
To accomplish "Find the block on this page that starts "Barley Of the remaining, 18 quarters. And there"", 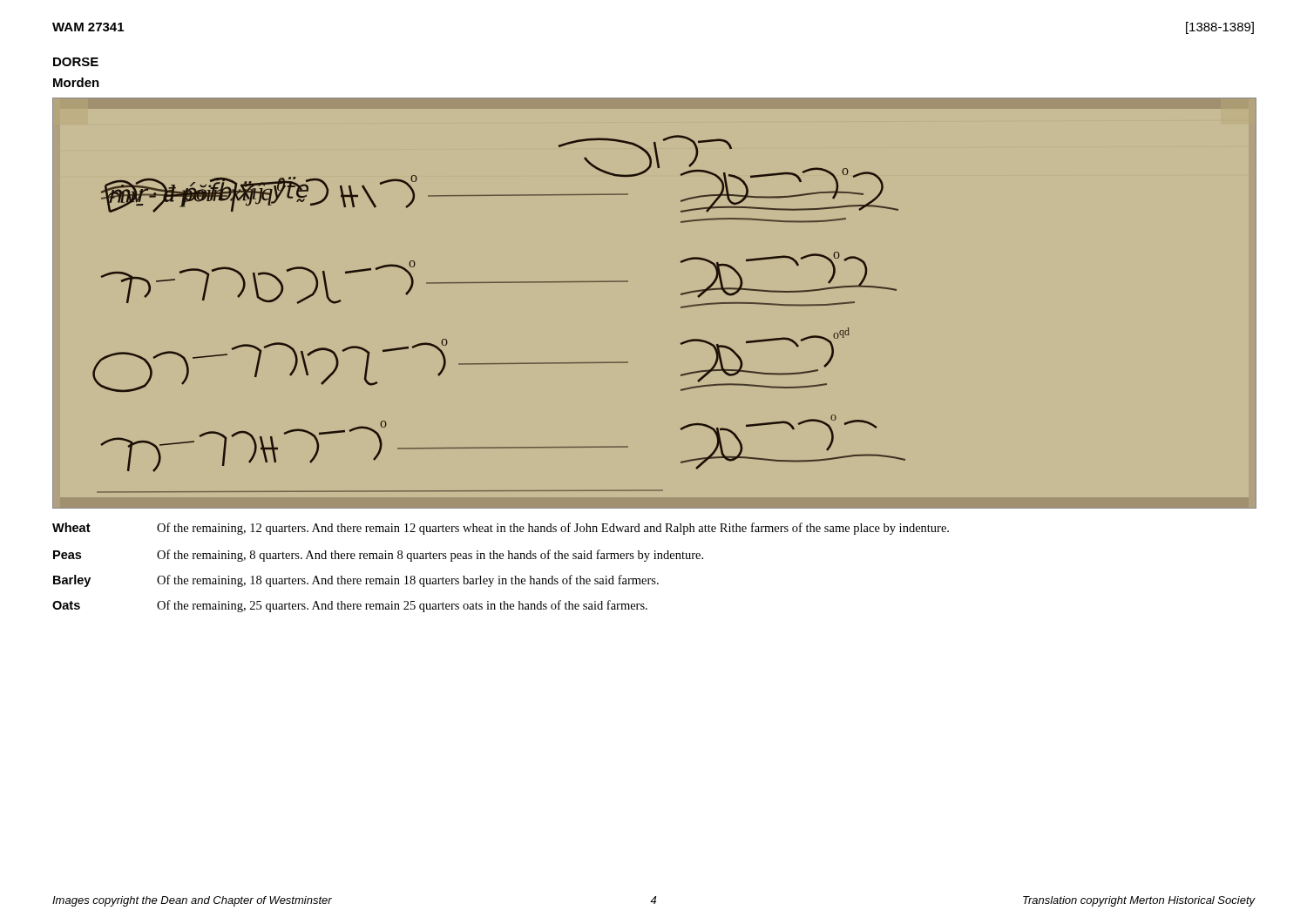I will [x=654, y=580].
